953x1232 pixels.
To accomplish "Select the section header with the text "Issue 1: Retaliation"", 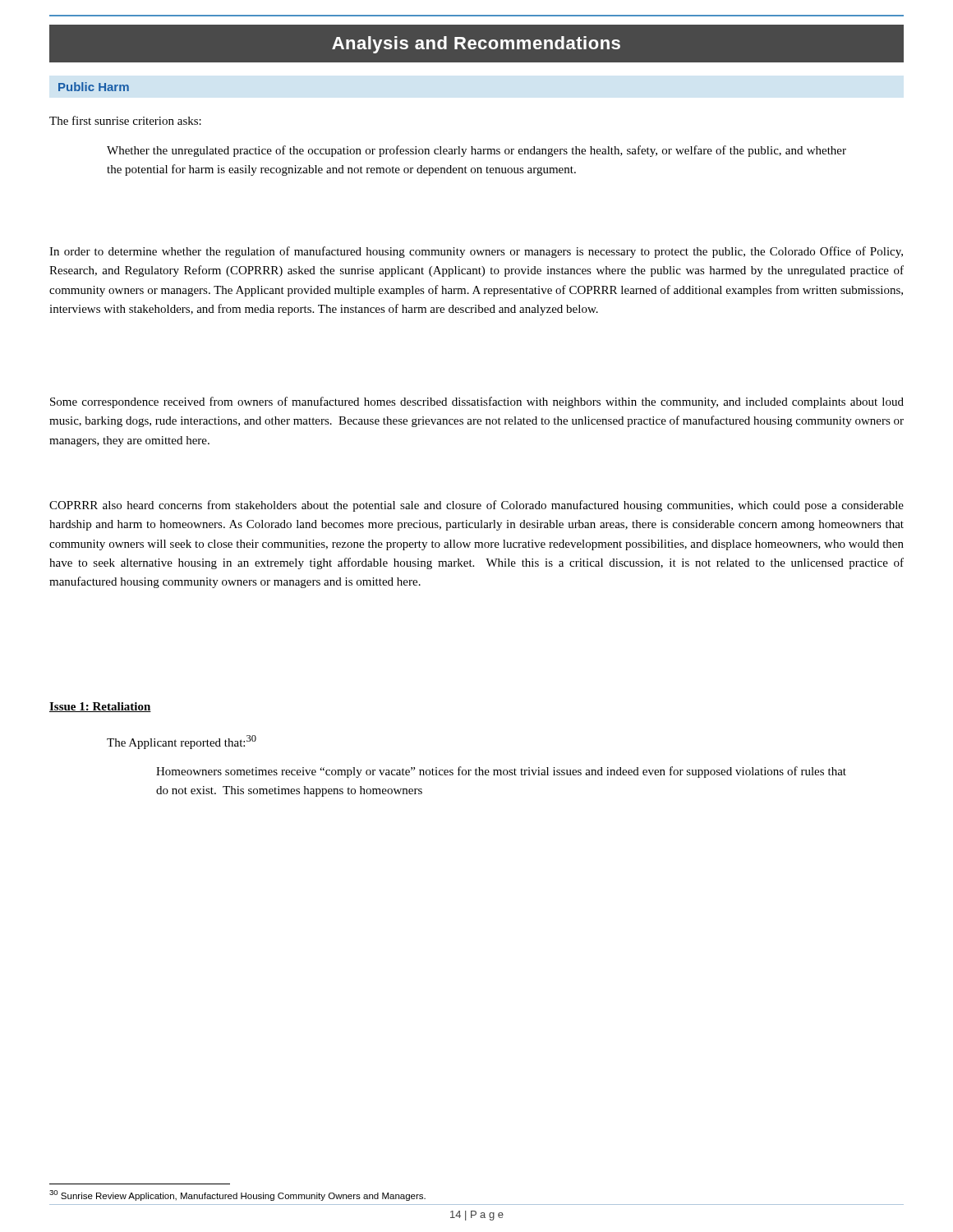I will pyautogui.click(x=100, y=706).
